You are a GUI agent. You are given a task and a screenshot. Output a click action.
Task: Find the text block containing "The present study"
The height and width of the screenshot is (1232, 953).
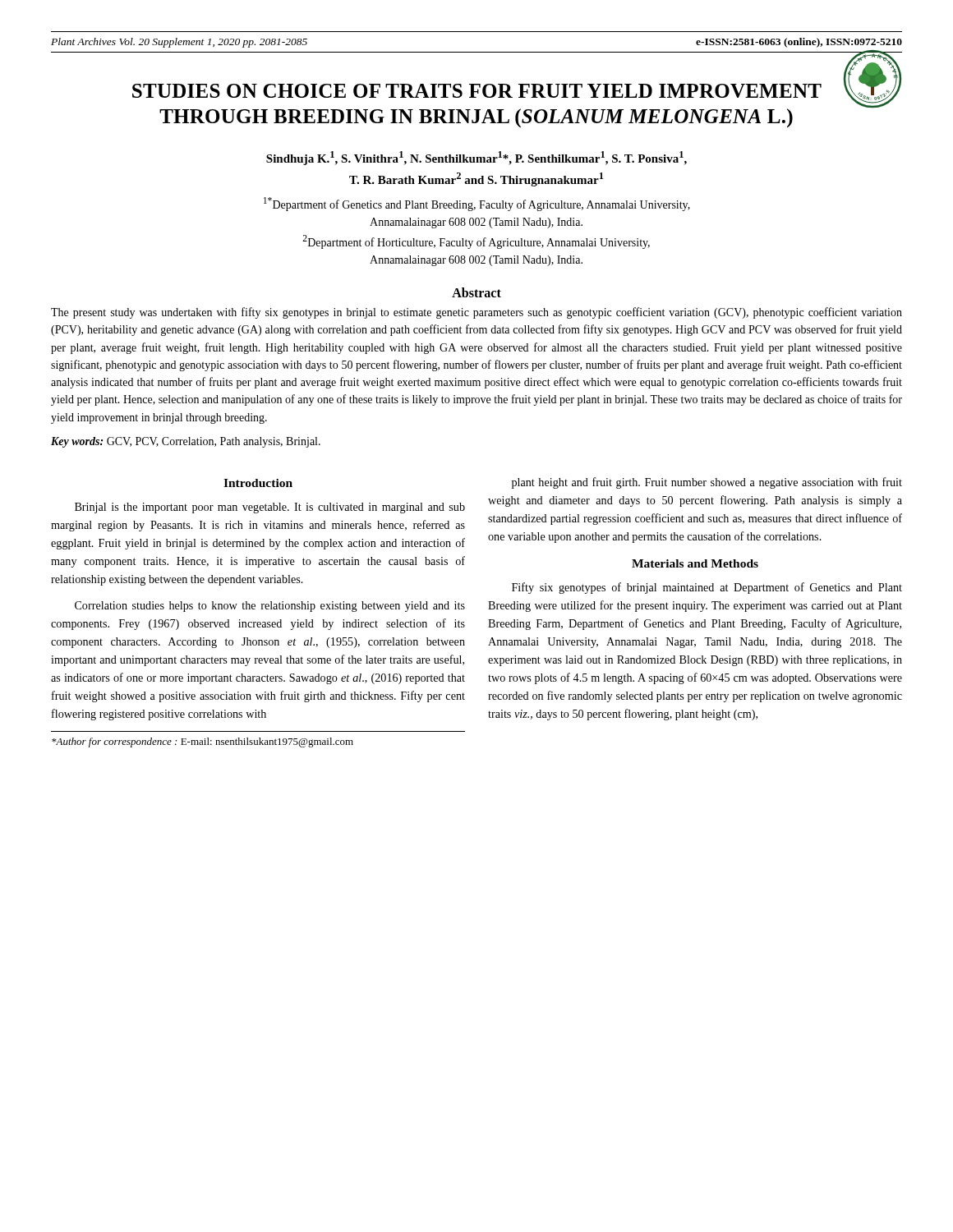476,365
